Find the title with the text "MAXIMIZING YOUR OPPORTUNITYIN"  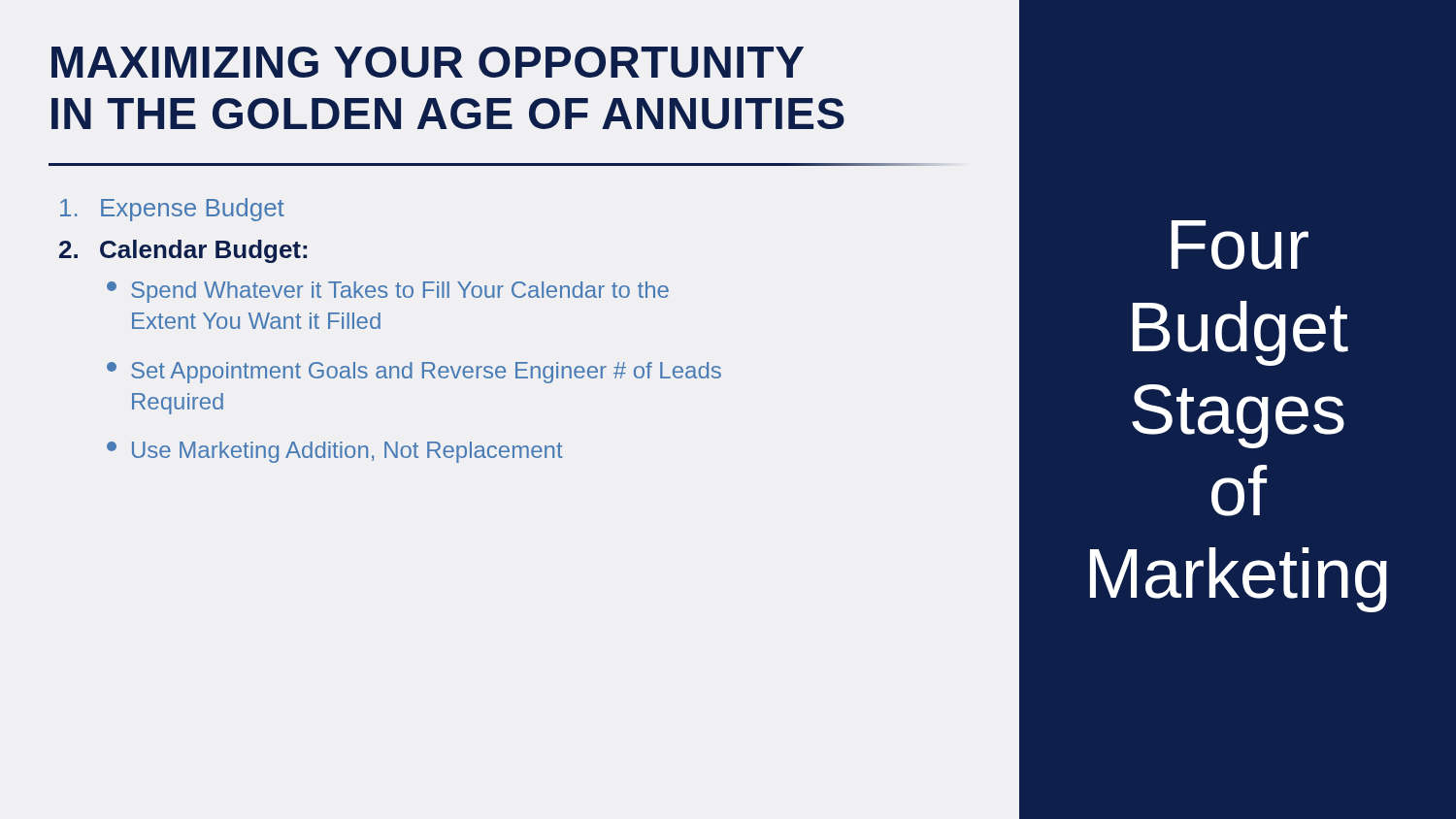click(x=510, y=88)
